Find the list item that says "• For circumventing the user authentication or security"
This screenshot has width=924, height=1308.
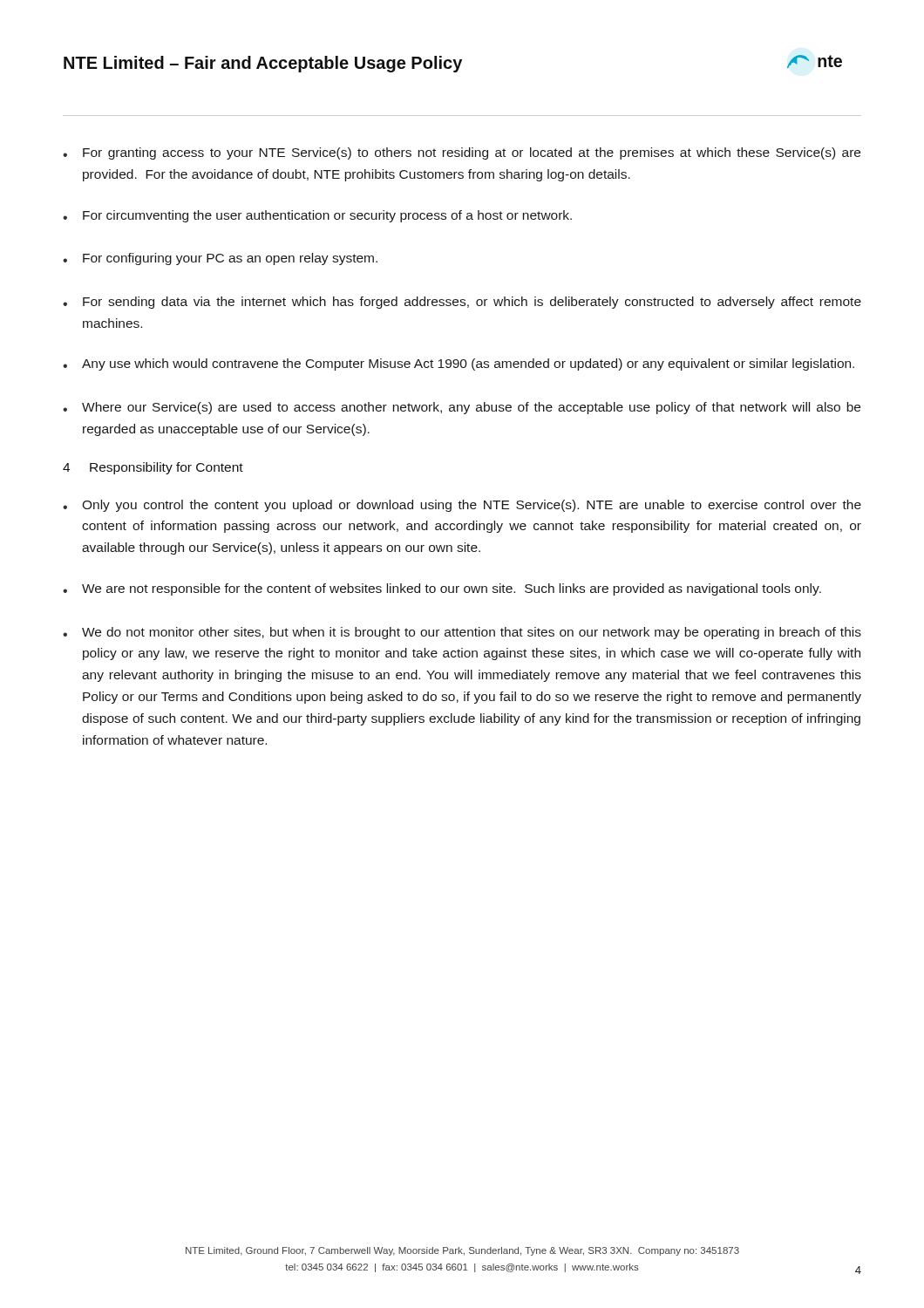point(462,217)
